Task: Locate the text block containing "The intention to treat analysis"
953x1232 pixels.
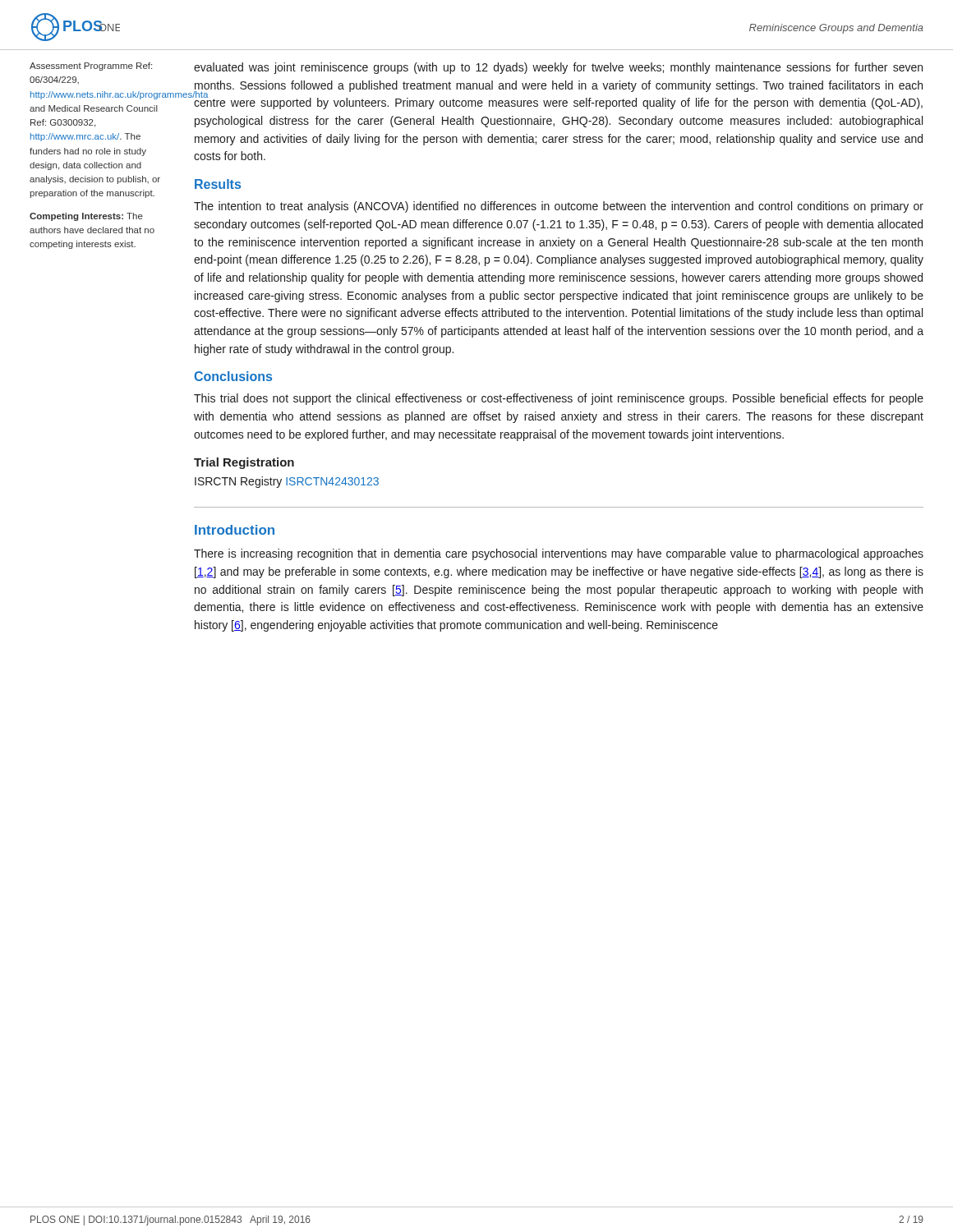Action: point(559,278)
